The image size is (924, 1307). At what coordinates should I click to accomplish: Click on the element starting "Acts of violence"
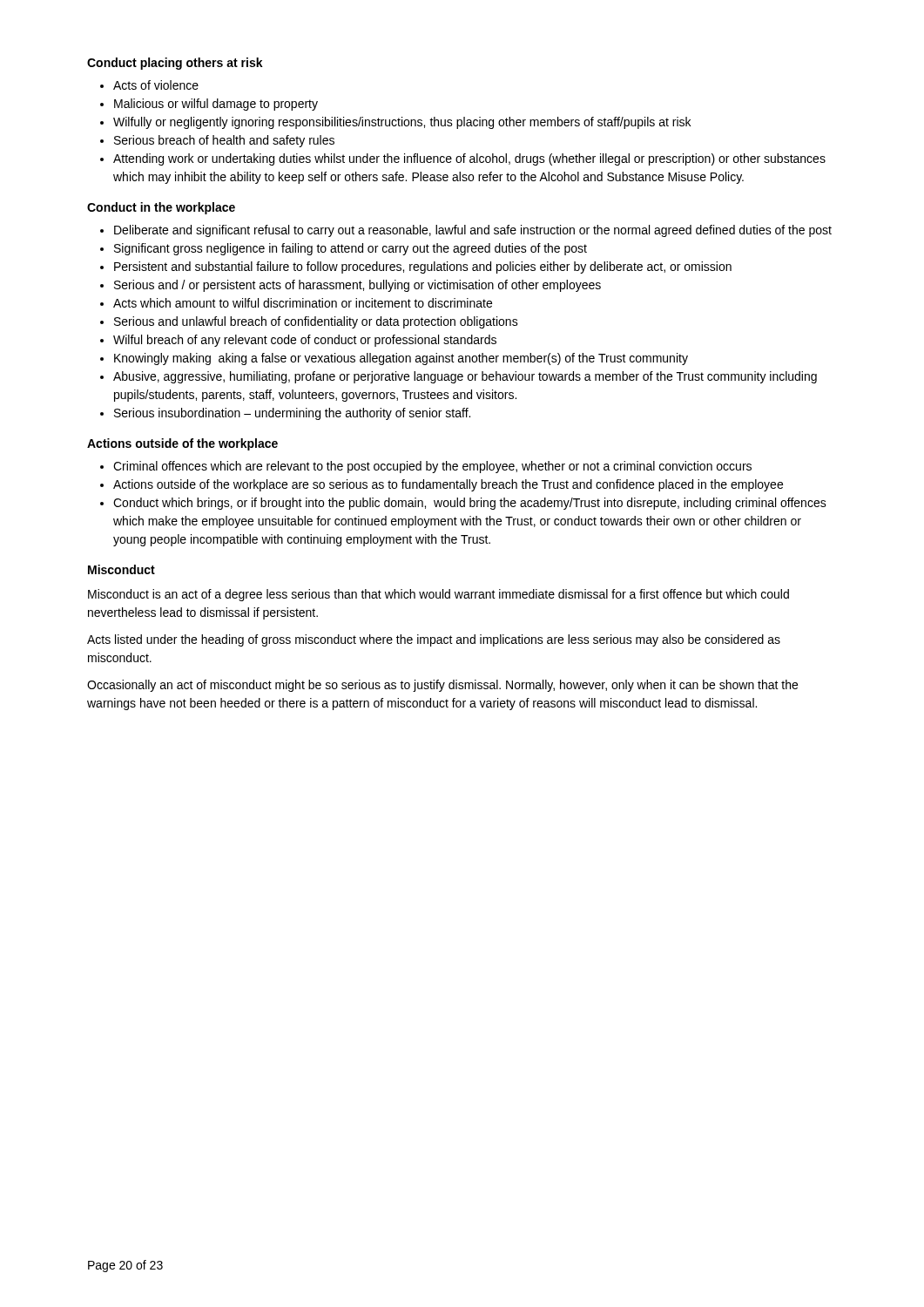pos(149,85)
